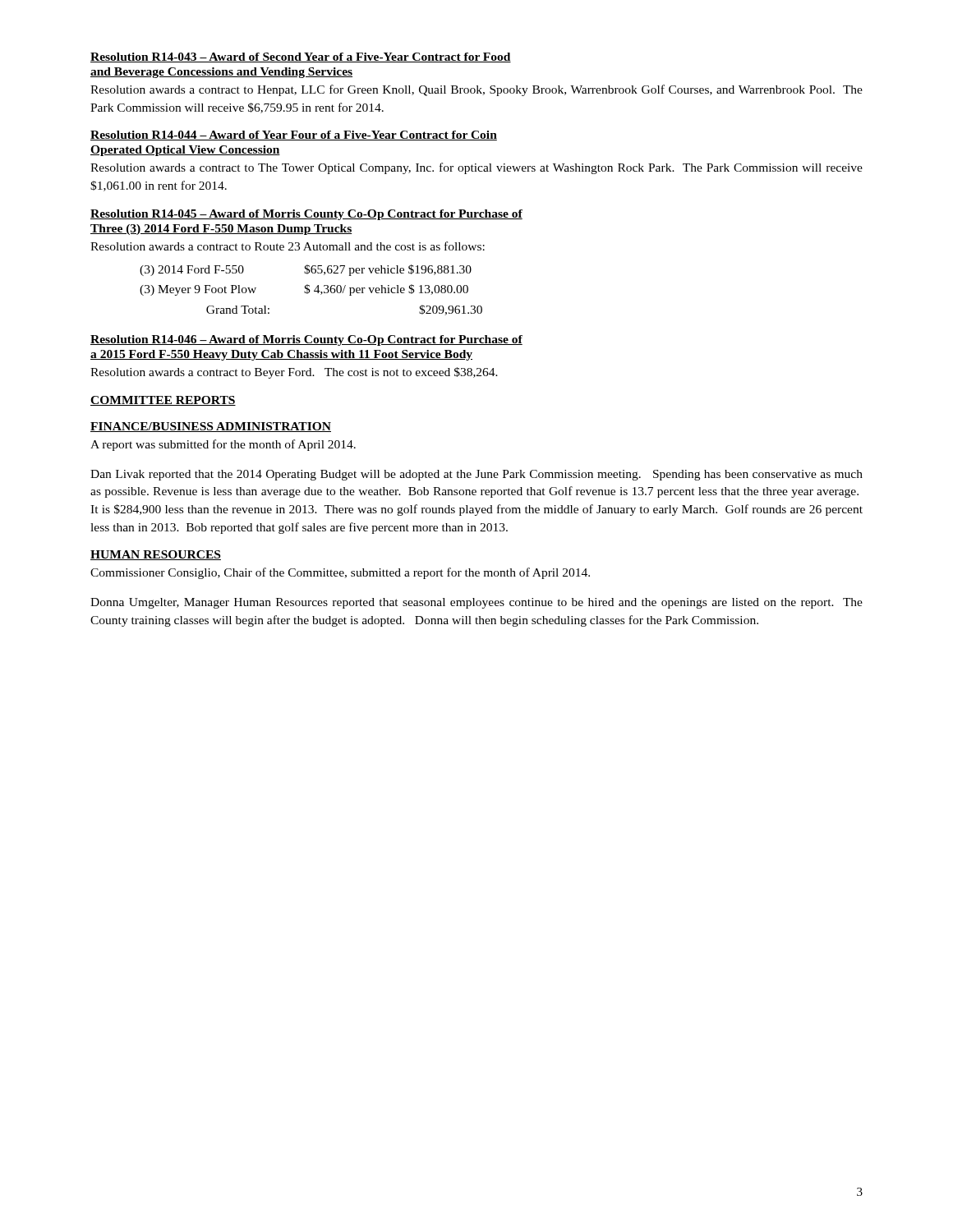Where is the passage that starts "(3) 2014 Ford F-550 $65,627"?

coord(306,270)
